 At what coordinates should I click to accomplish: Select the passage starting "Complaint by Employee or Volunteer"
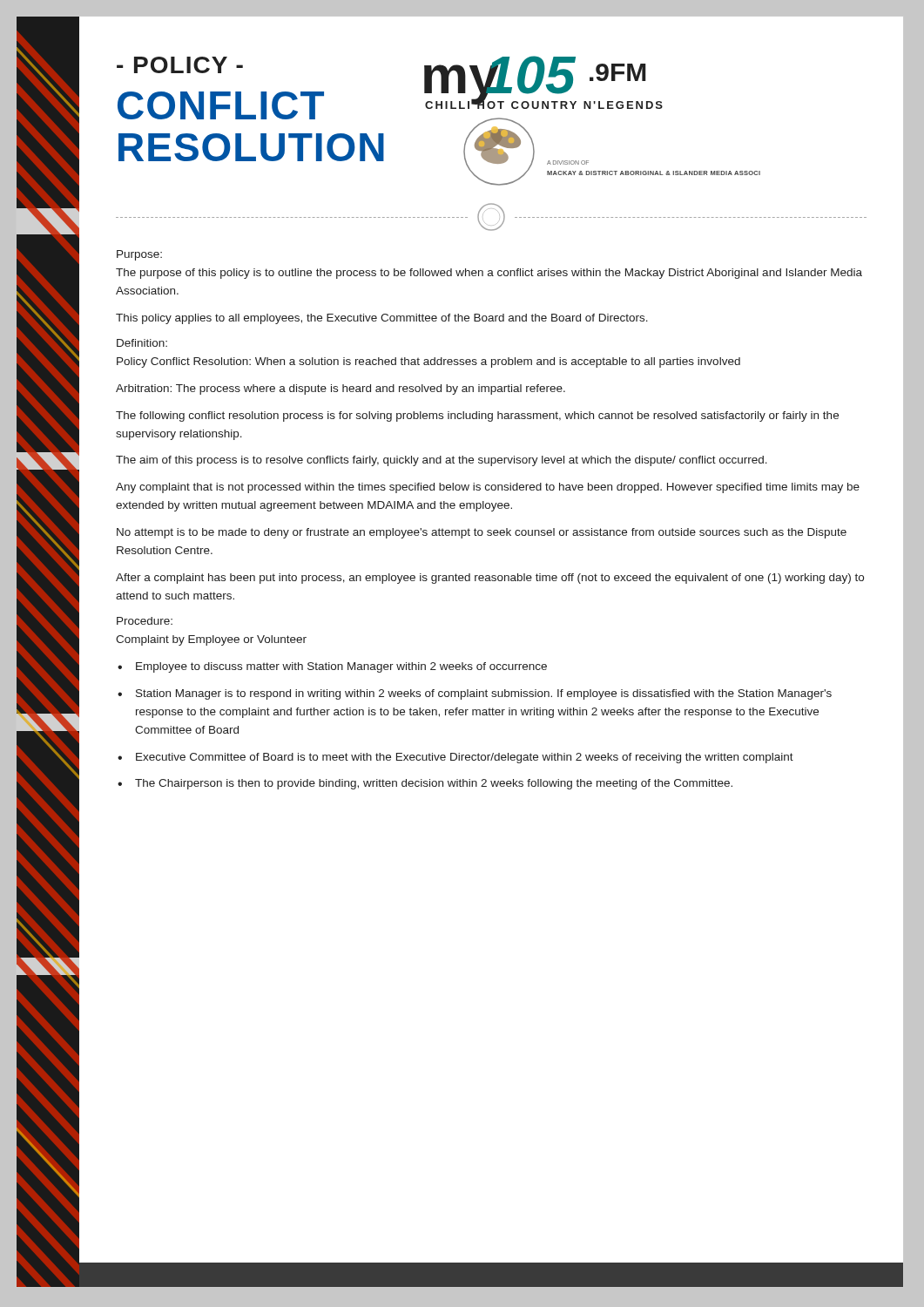[x=211, y=639]
